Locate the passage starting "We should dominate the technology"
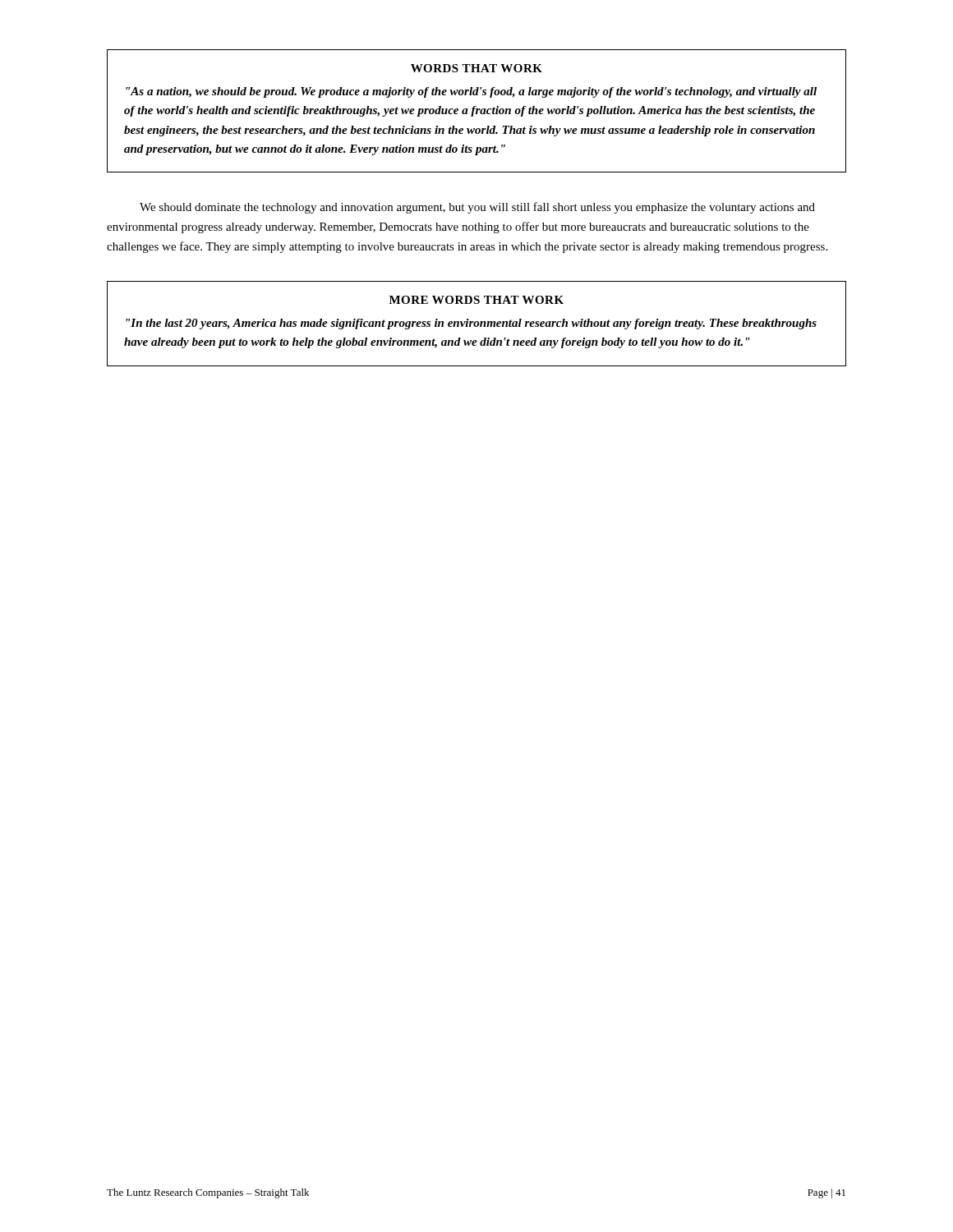The width and height of the screenshot is (953, 1232). [468, 227]
